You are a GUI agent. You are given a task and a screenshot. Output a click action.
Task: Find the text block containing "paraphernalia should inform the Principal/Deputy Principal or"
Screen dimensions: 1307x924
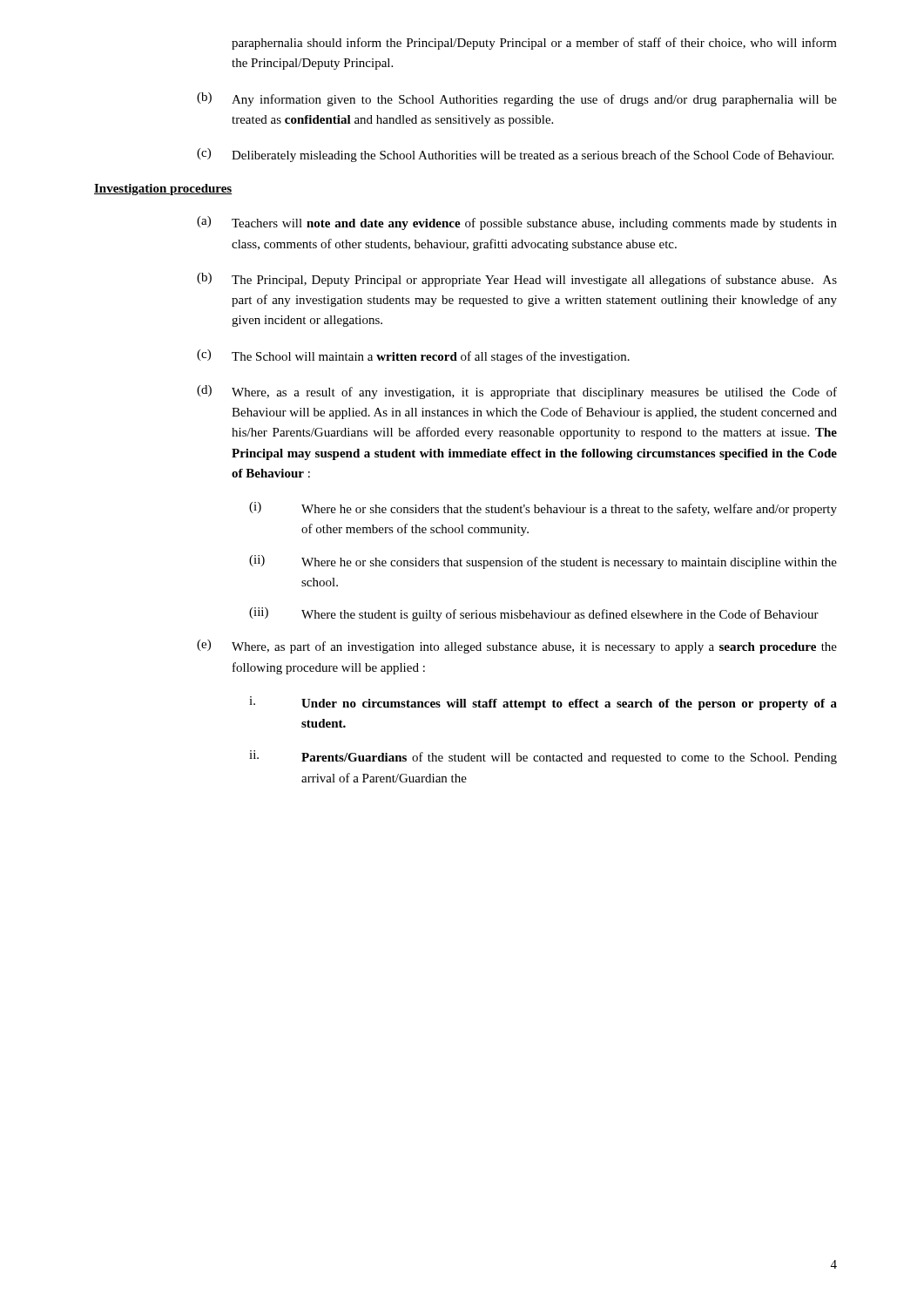tap(534, 53)
